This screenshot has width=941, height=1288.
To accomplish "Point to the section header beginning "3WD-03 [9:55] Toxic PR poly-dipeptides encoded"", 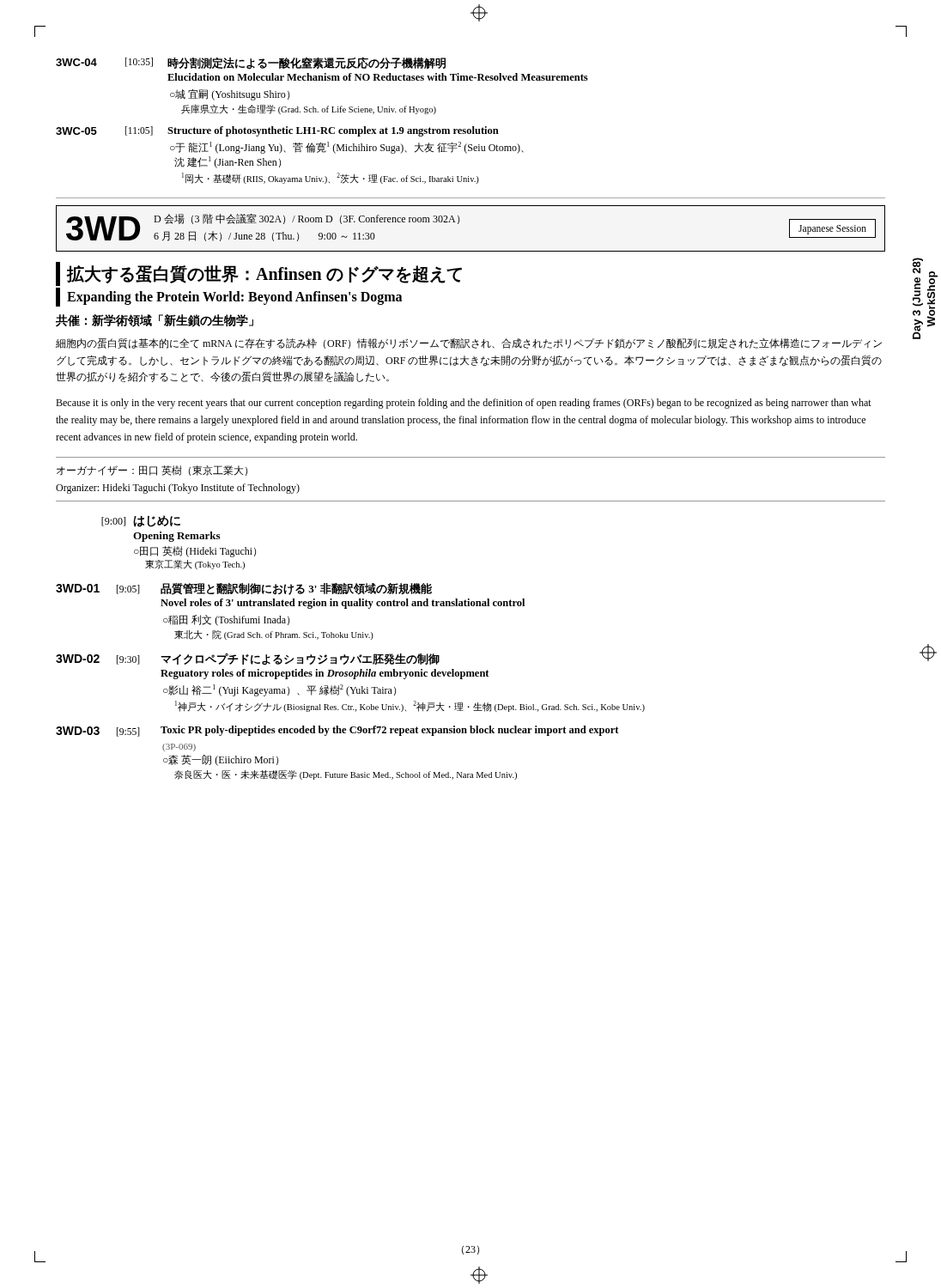I will pos(470,731).
